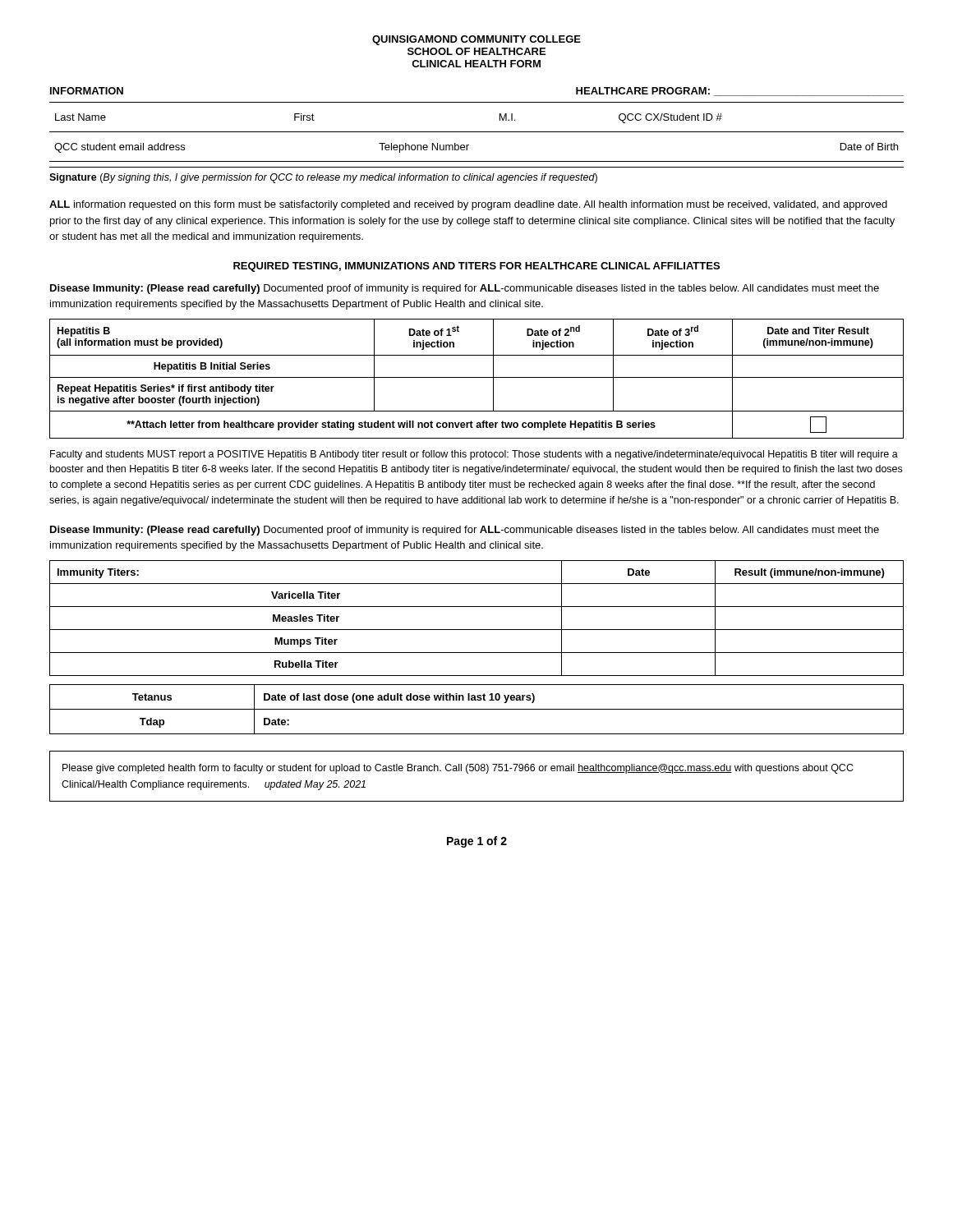953x1232 pixels.
Task: Locate the passage starting "Signature (By signing this, I give permission for"
Action: 324,177
